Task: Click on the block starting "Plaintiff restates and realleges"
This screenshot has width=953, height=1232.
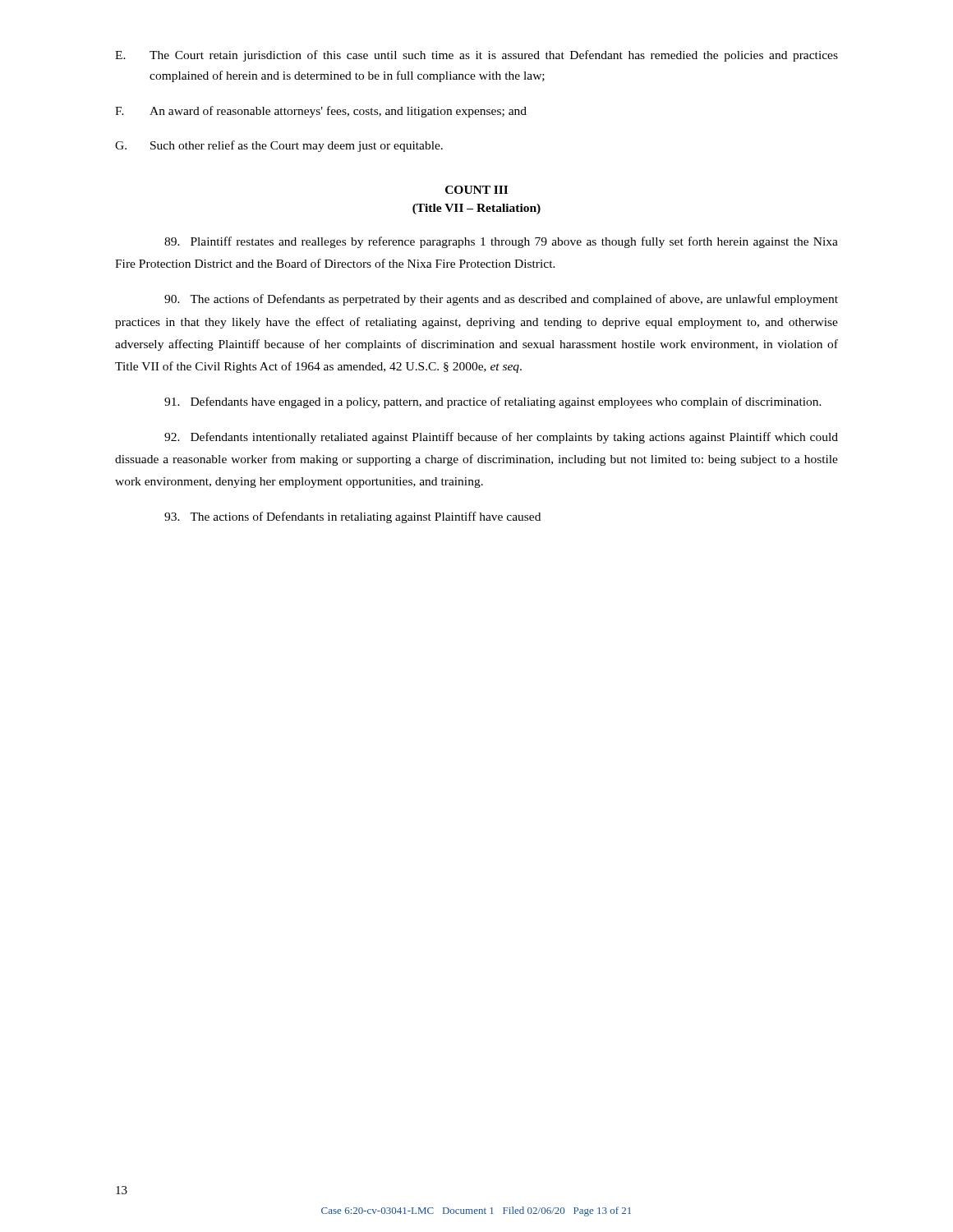Action: click(476, 252)
